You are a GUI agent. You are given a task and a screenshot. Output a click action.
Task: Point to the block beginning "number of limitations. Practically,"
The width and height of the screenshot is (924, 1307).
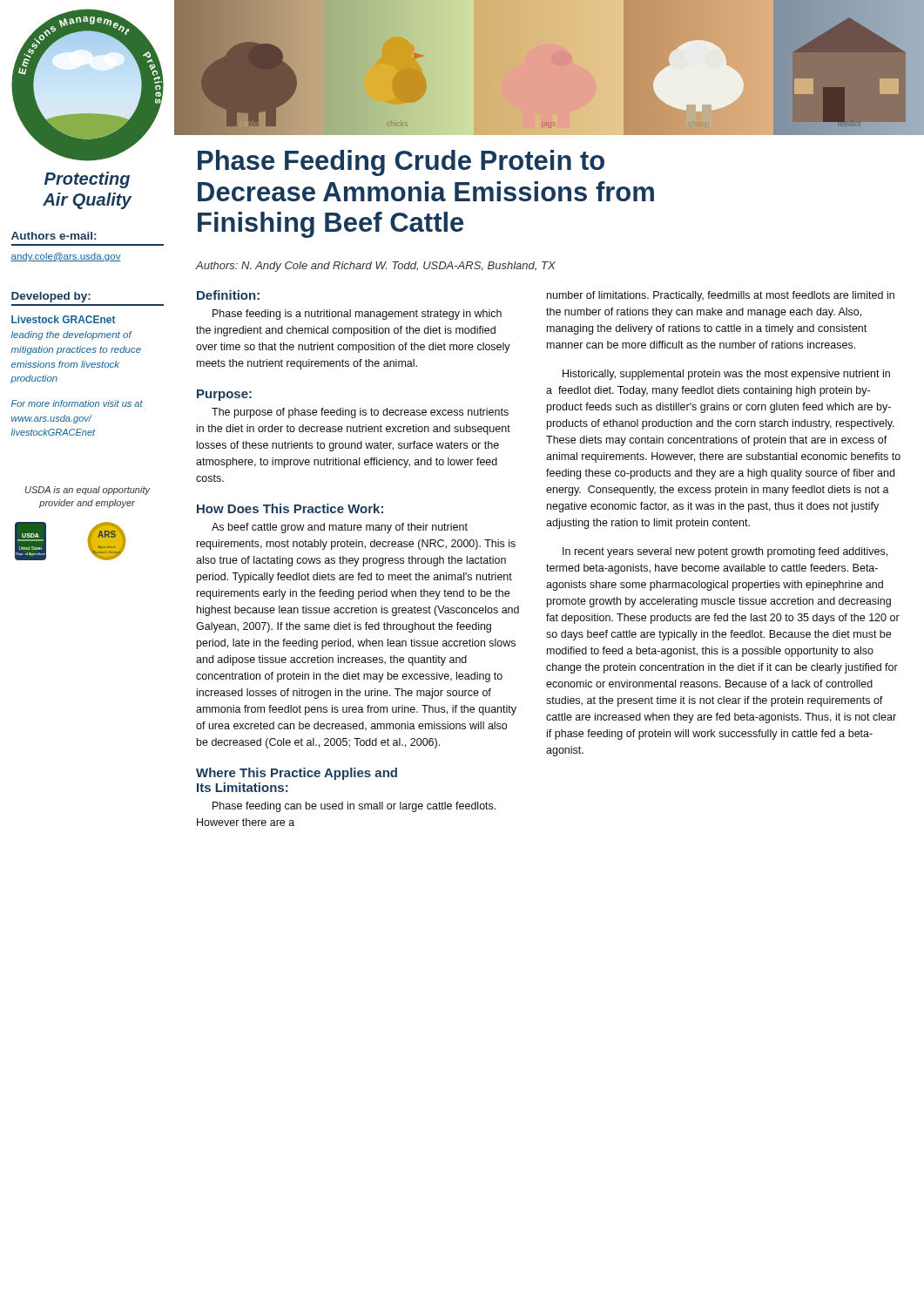click(720, 320)
